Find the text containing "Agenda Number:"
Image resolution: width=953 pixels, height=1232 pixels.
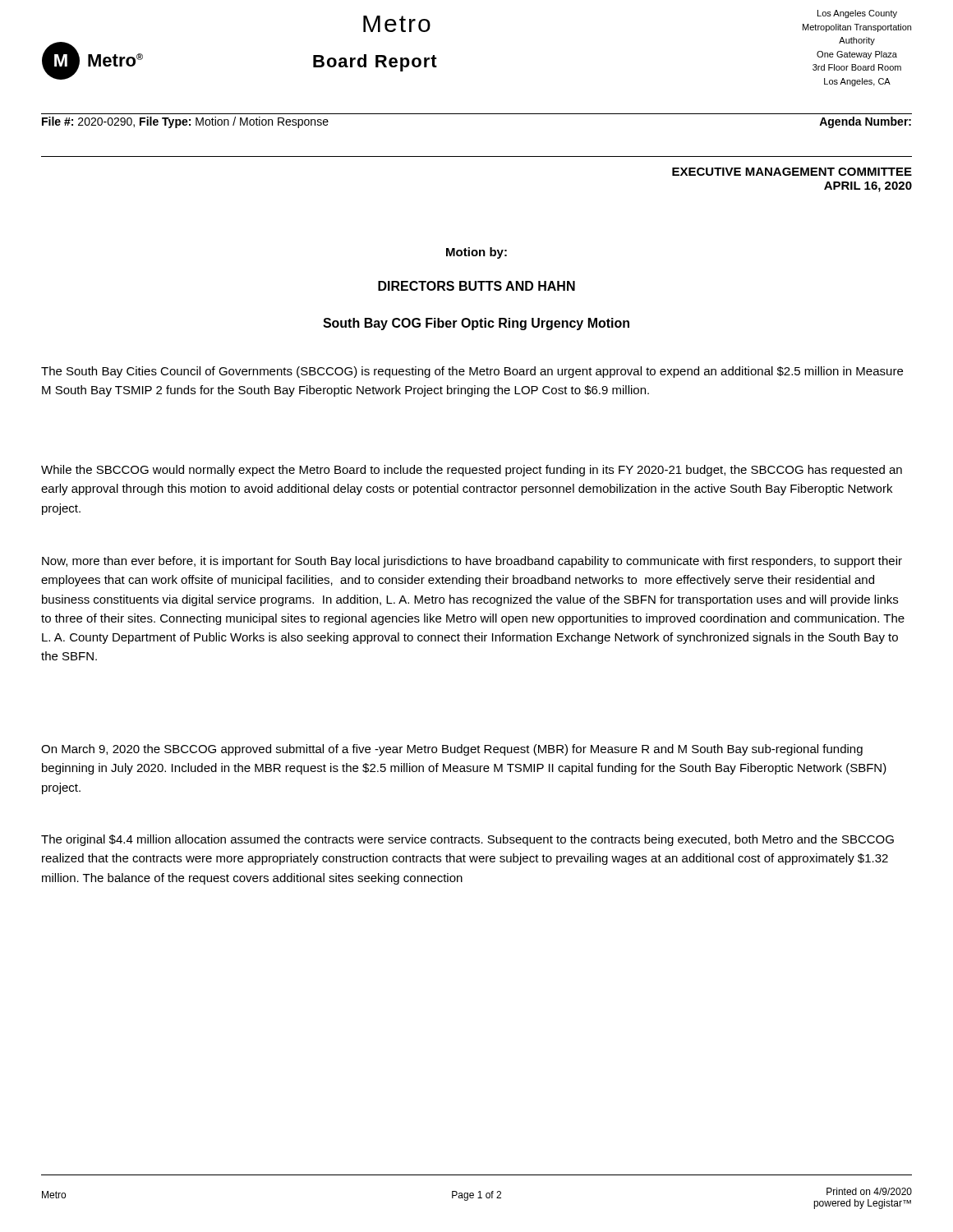(x=866, y=122)
